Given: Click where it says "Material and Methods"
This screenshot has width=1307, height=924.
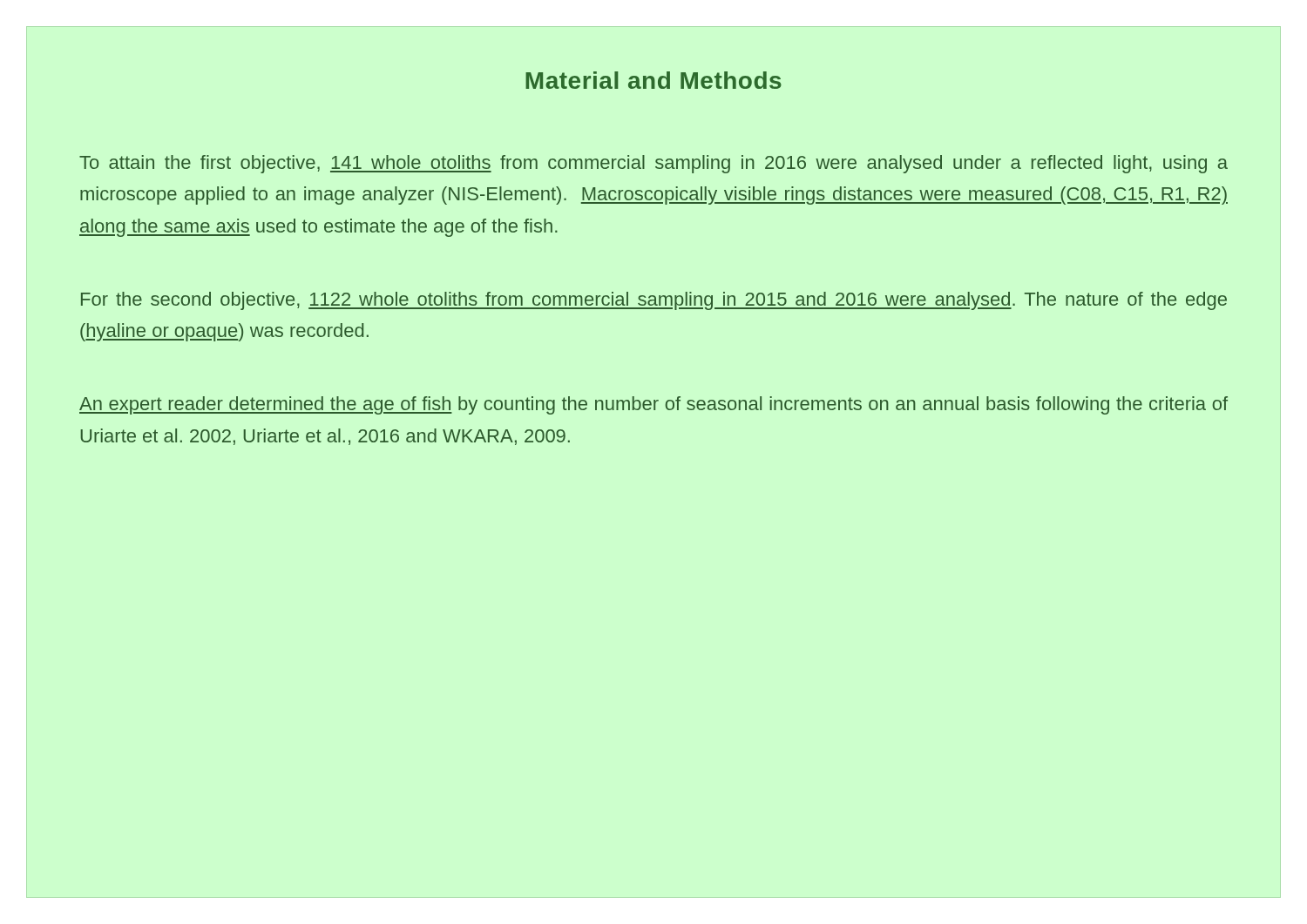Looking at the screenshot, I should [654, 81].
